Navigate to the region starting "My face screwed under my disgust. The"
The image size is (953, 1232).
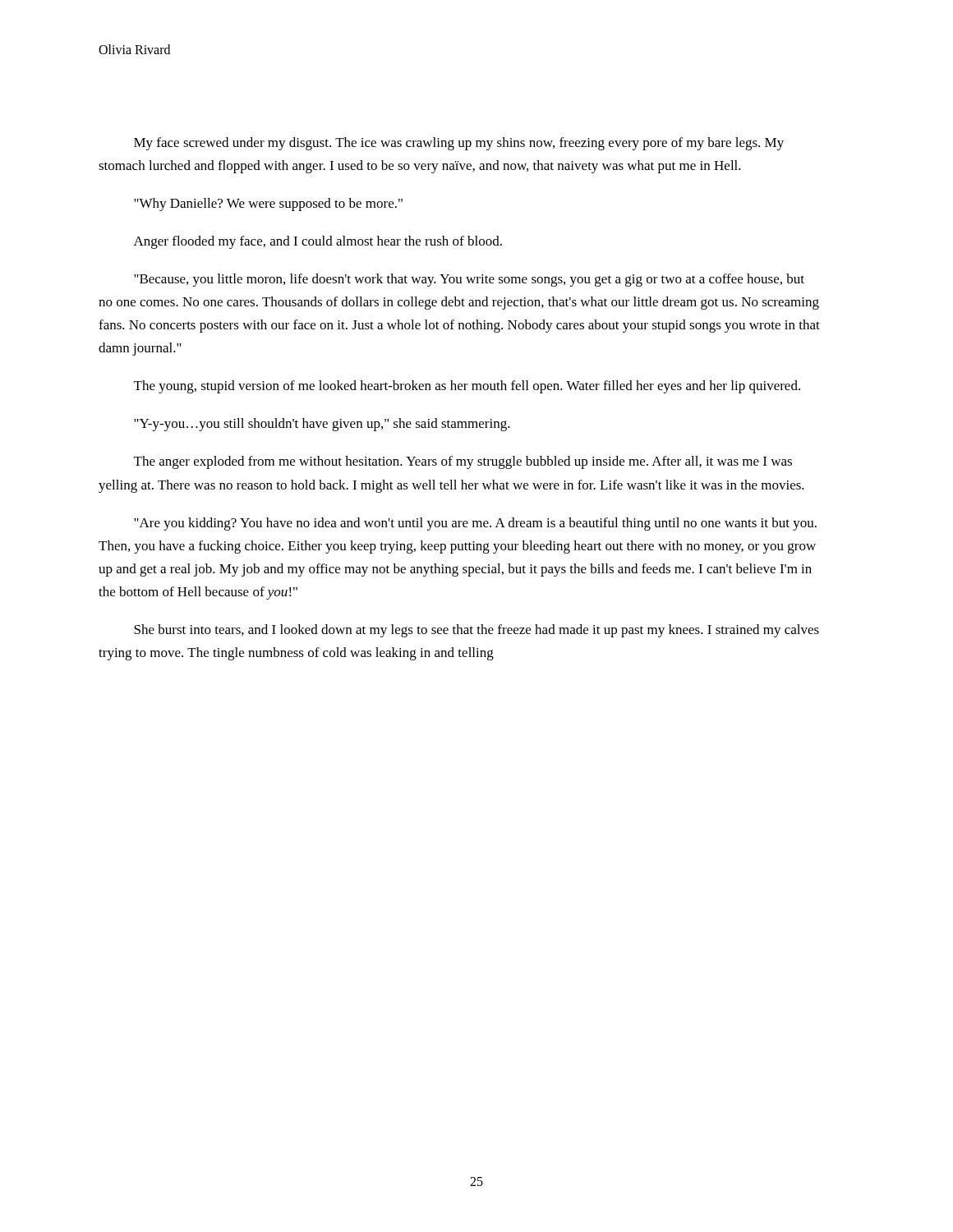coord(441,154)
